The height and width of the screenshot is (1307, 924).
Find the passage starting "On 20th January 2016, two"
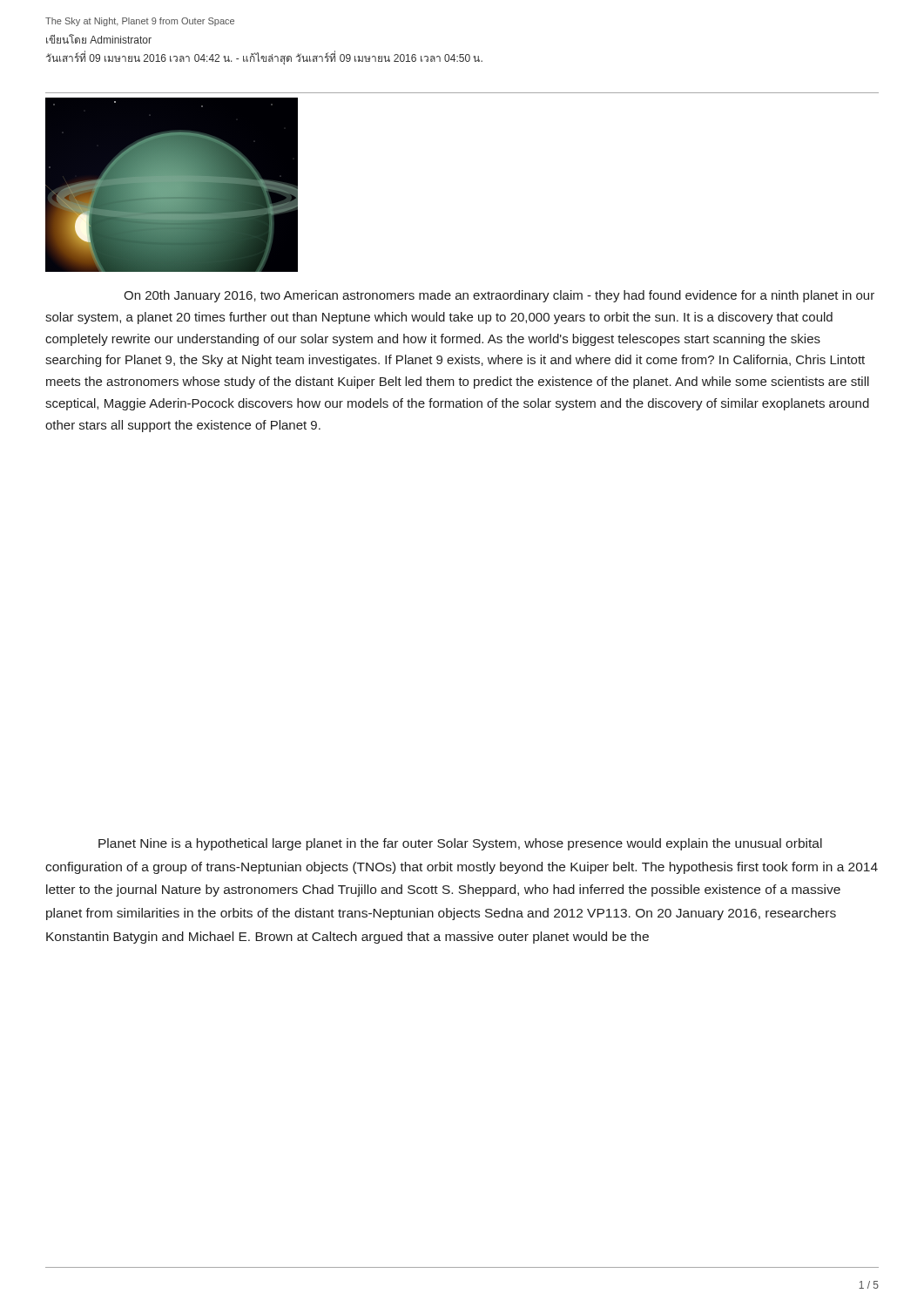[x=462, y=360]
